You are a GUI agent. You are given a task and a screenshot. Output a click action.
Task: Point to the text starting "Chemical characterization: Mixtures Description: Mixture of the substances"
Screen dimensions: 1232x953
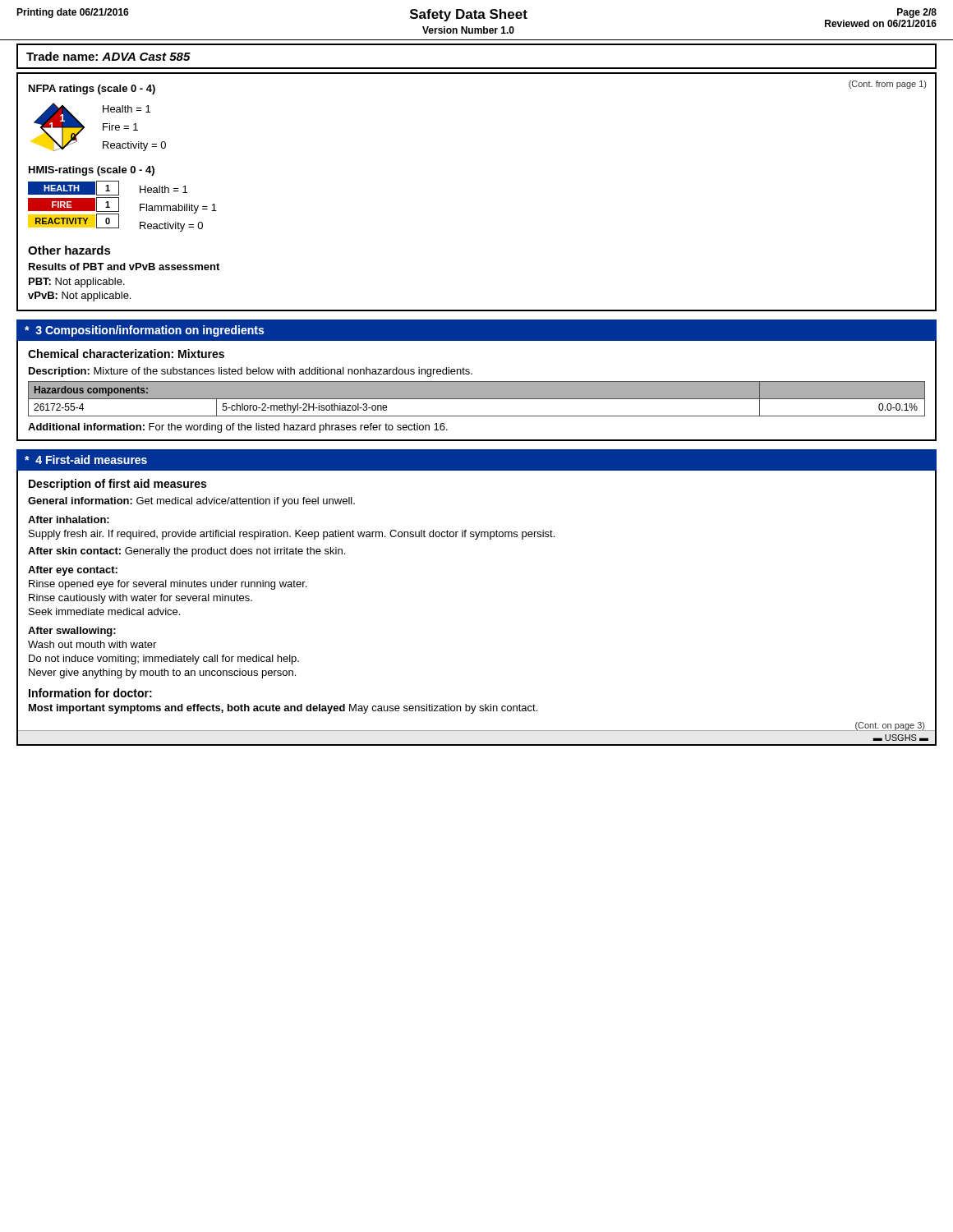[x=476, y=390]
